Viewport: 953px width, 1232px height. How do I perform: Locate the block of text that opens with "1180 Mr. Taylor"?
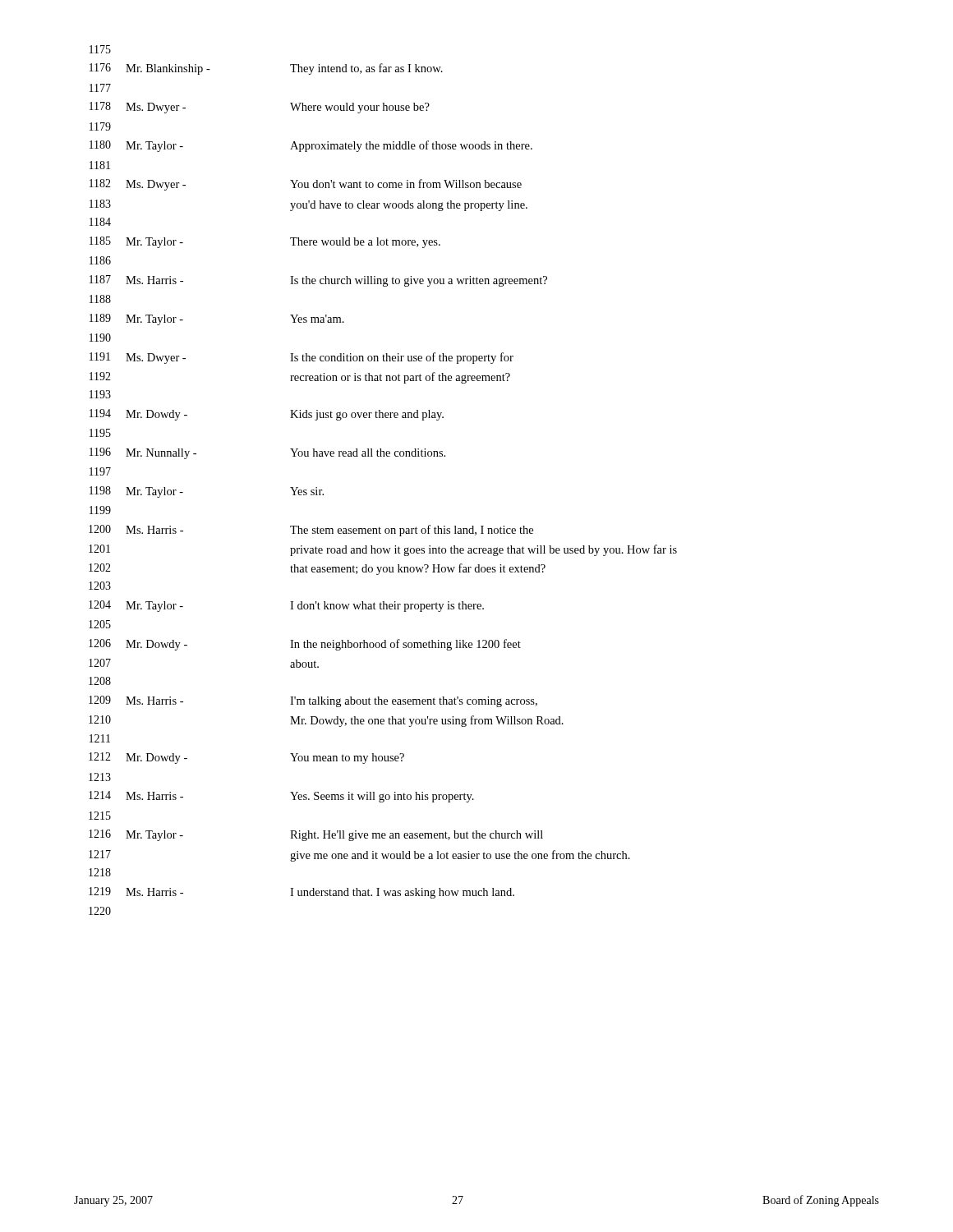[x=476, y=147]
